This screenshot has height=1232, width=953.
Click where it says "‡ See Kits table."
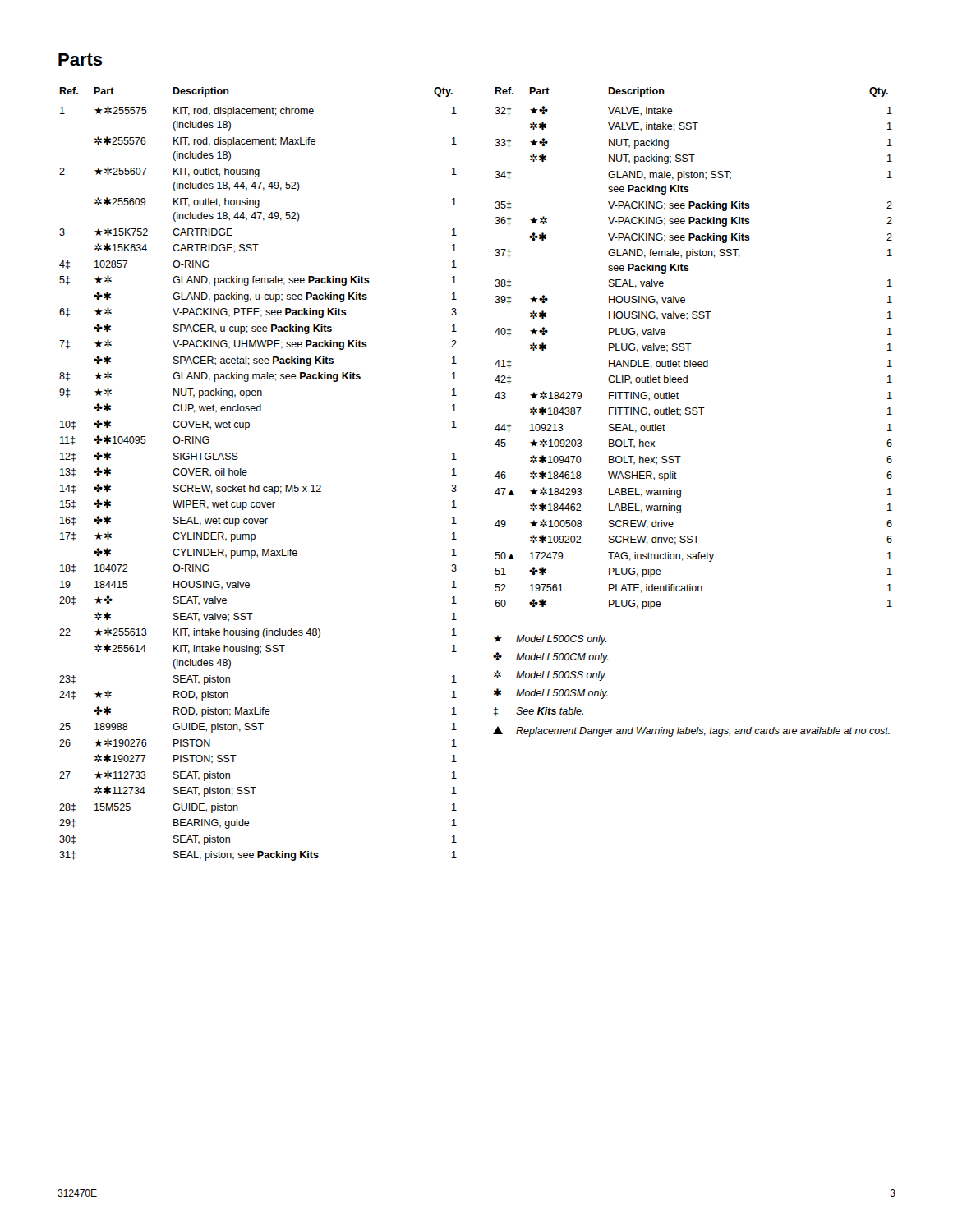[539, 711]
